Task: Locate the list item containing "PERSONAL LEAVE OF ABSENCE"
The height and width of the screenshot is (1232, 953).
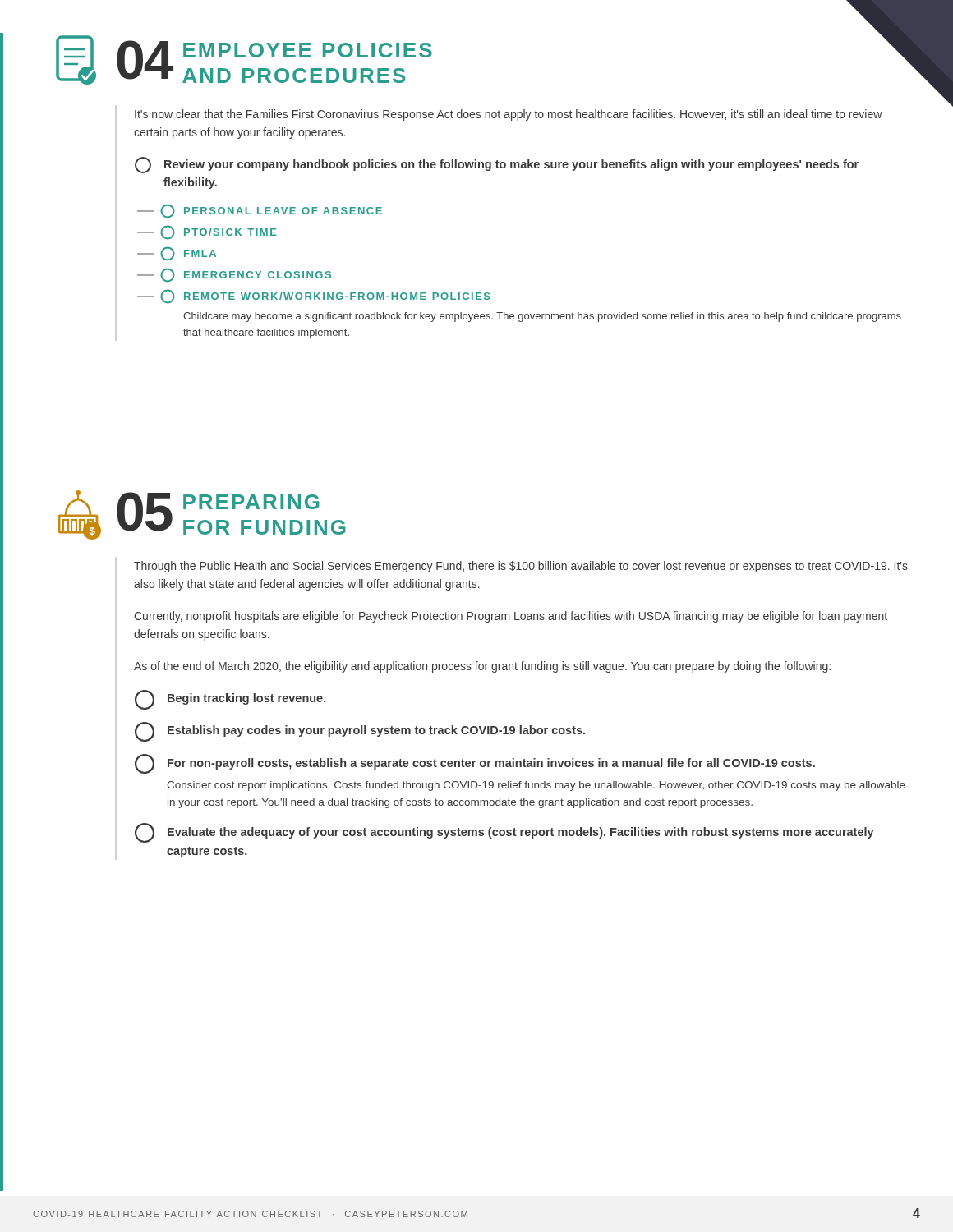Action: [x=260, y=211]
